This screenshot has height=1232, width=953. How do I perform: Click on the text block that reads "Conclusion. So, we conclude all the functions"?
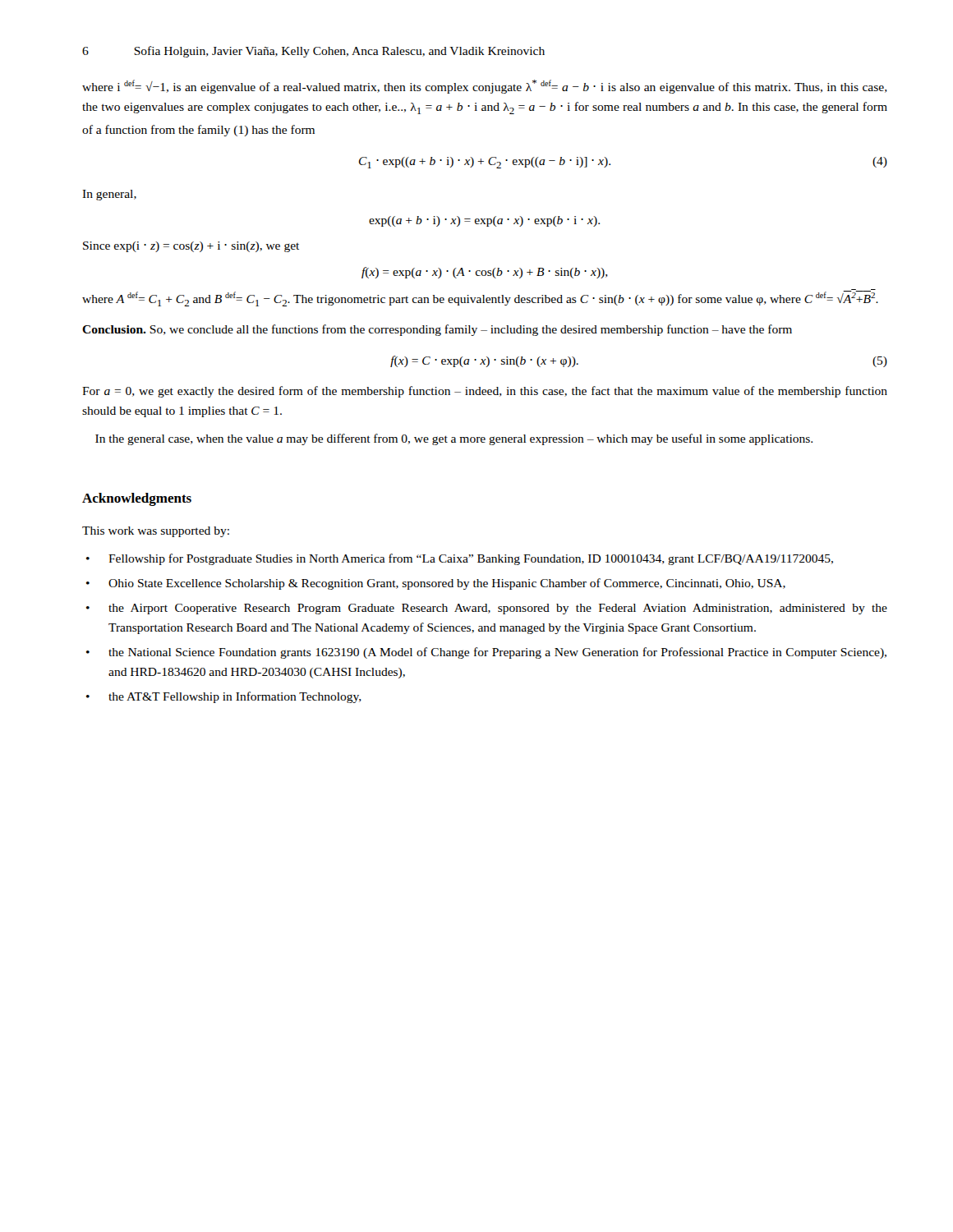click(x=437, y=329)
